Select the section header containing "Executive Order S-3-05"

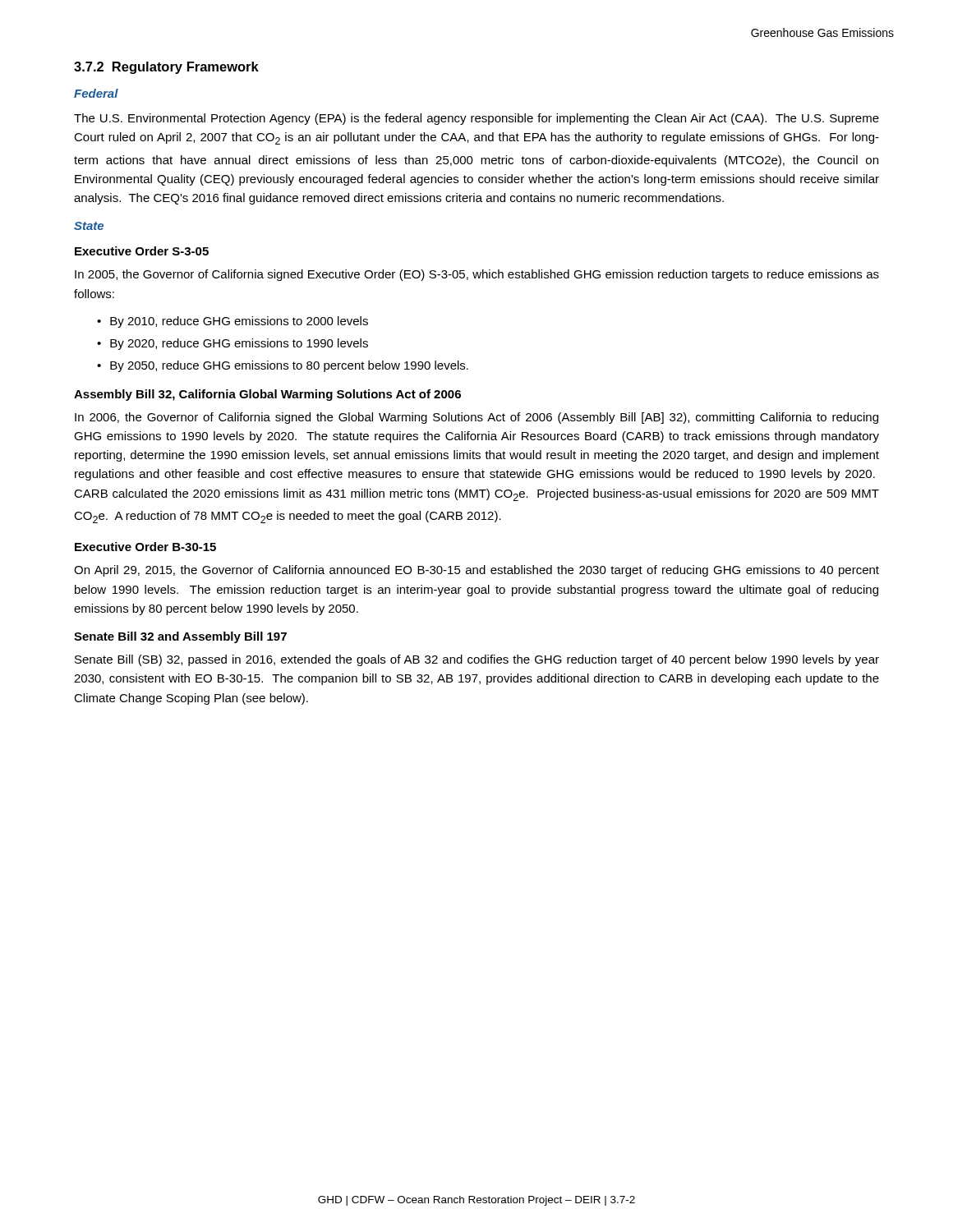[141, 251]
